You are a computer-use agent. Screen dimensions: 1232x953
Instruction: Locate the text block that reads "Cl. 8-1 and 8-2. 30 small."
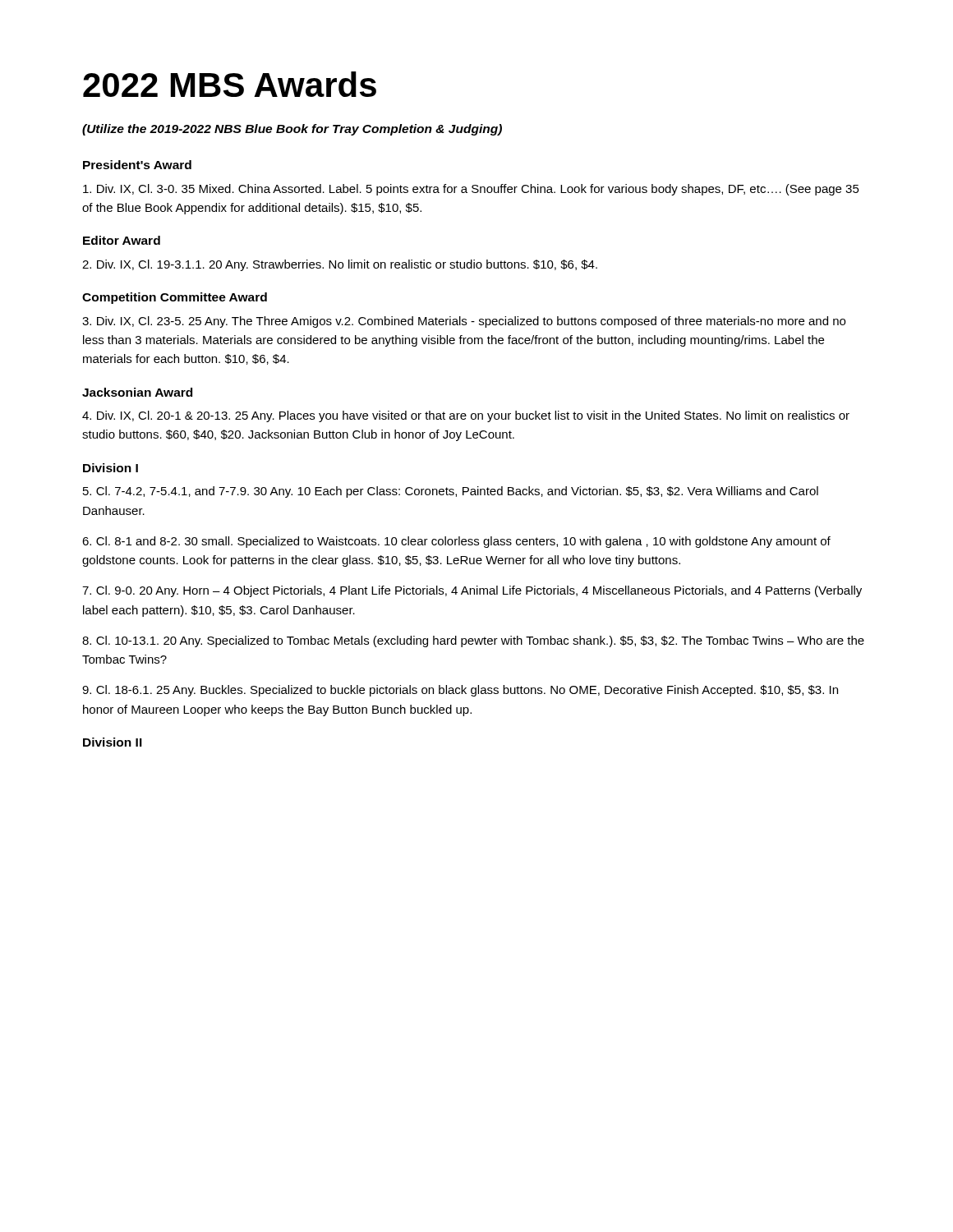coord(476,550)
